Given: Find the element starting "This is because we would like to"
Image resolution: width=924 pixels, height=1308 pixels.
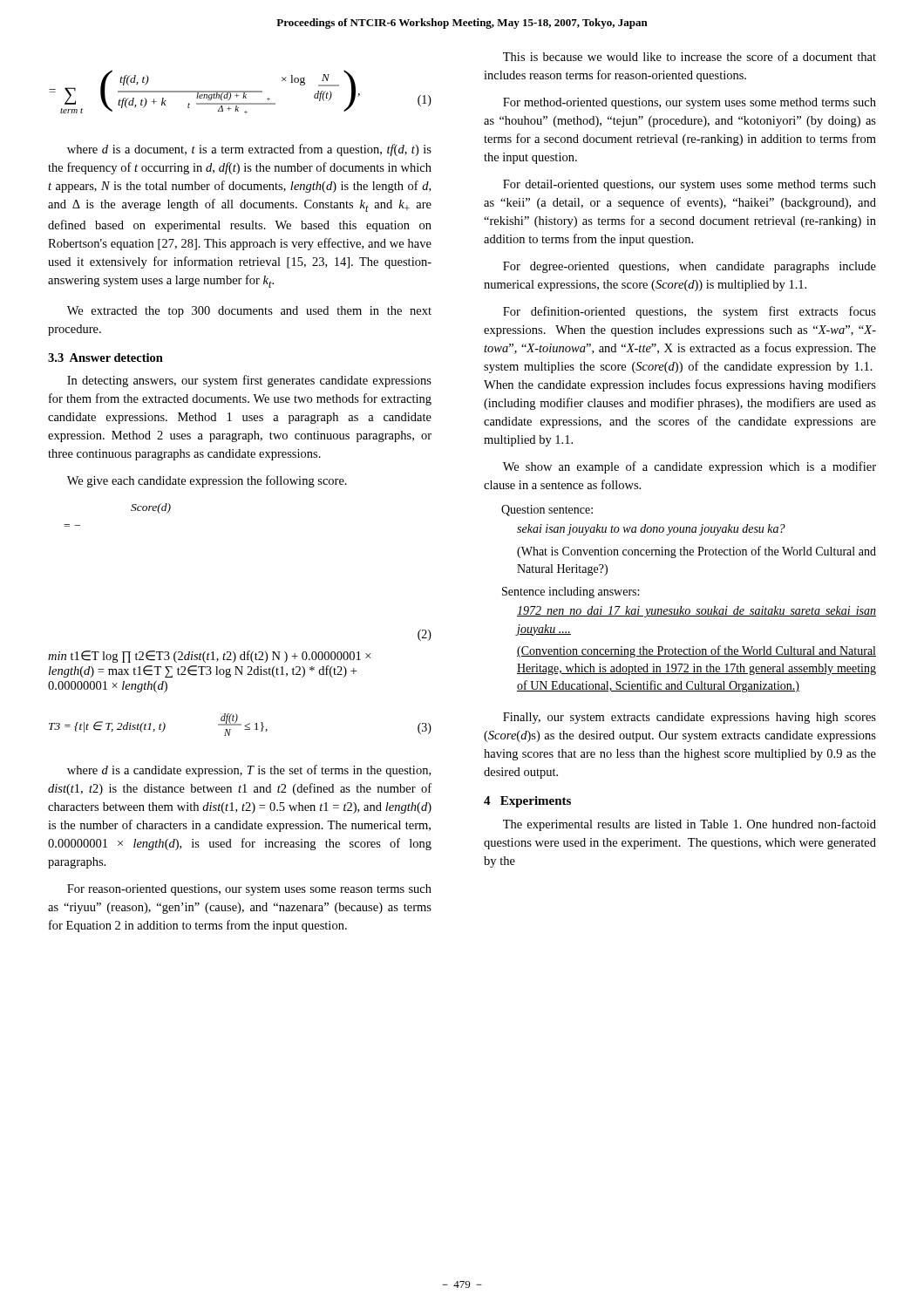Looking at the screenshot, I should (x=680, y=66).
